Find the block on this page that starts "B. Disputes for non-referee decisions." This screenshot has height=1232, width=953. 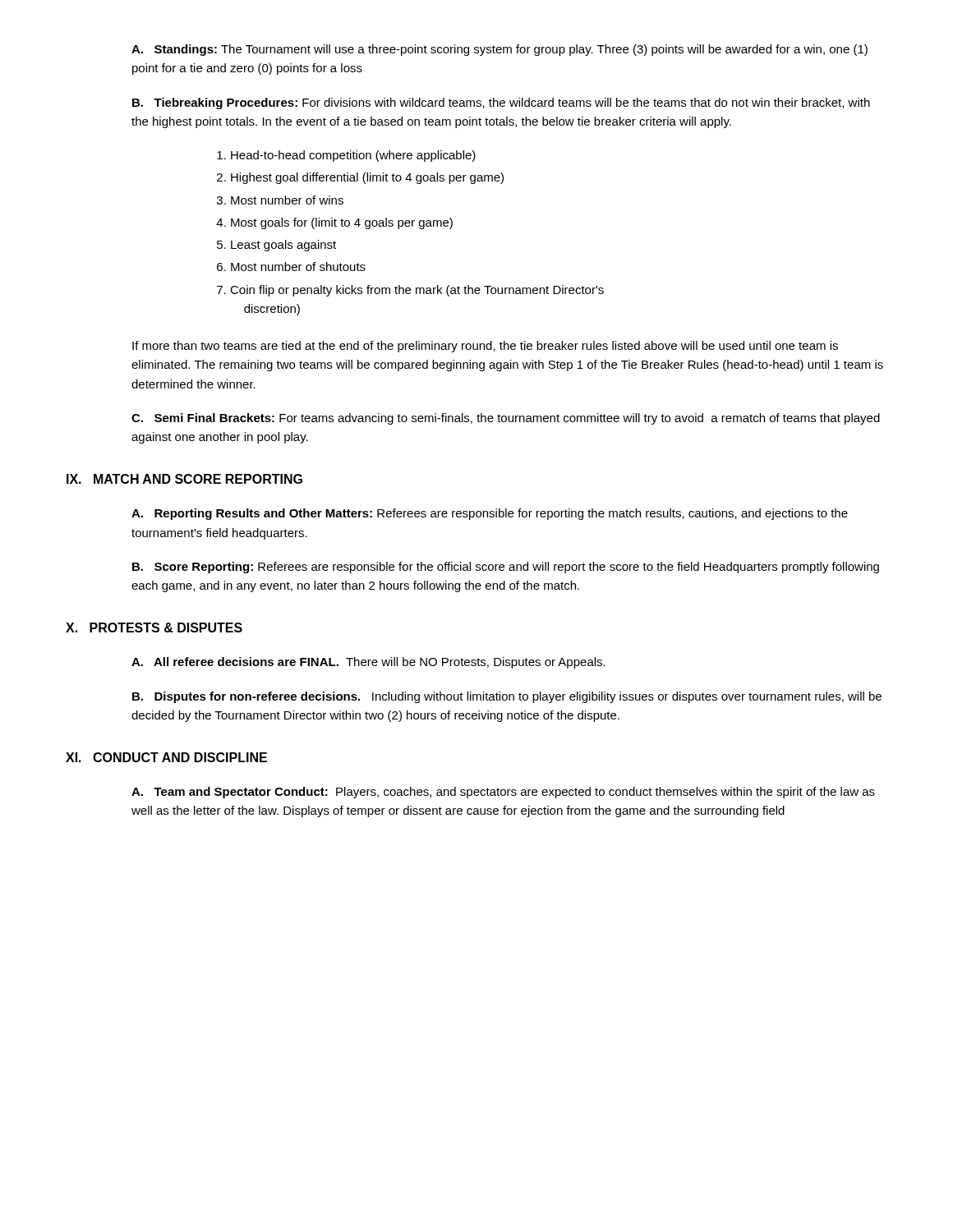click(507, 705)
